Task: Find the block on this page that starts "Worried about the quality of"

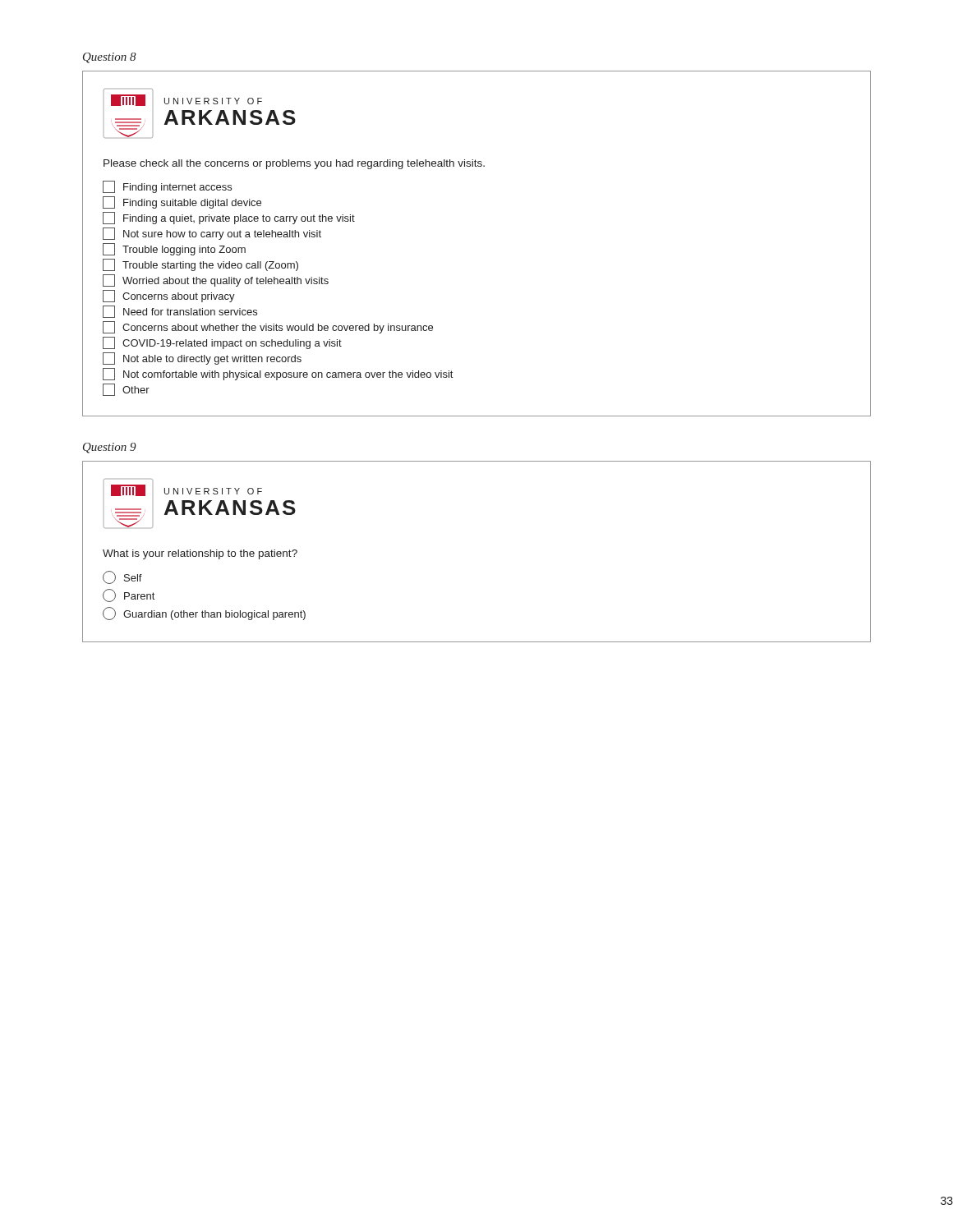Action: tap(216, 281)
